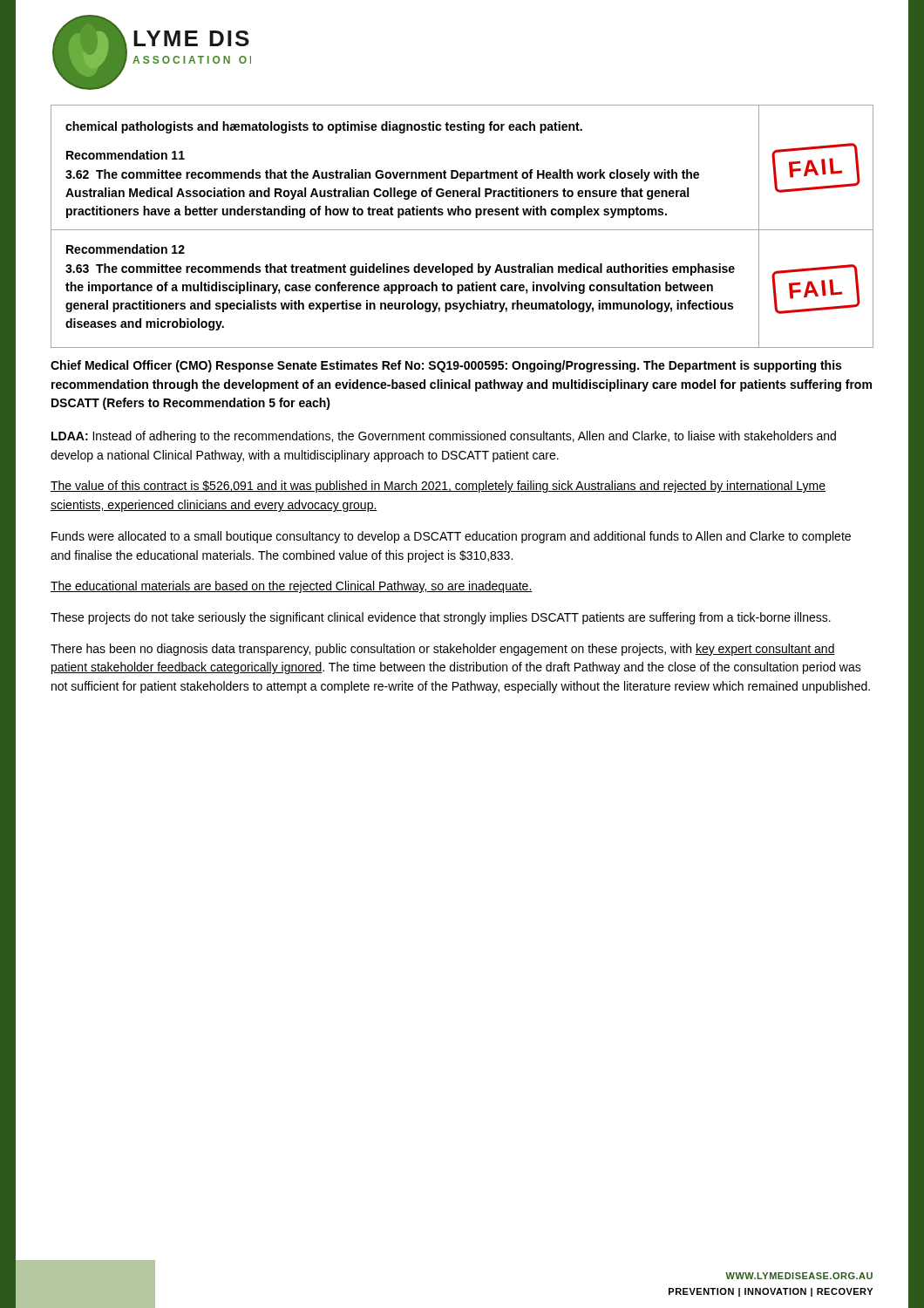This screenshot has height=1308, width=924.
Task: Locate the block of text that opens with "The value of this contract is"
Action: [462, 496]
